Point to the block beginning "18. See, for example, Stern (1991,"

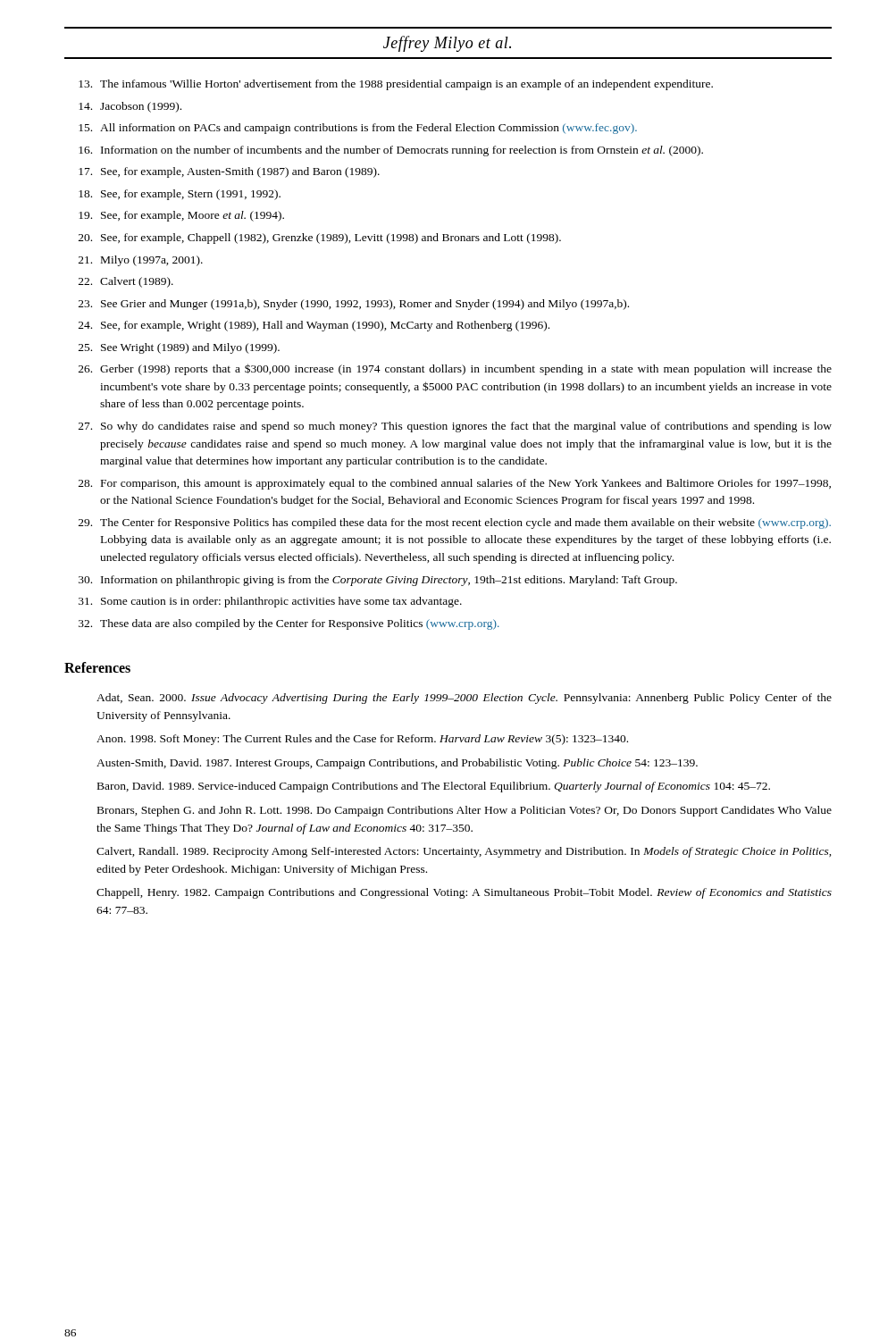(180, 195)
